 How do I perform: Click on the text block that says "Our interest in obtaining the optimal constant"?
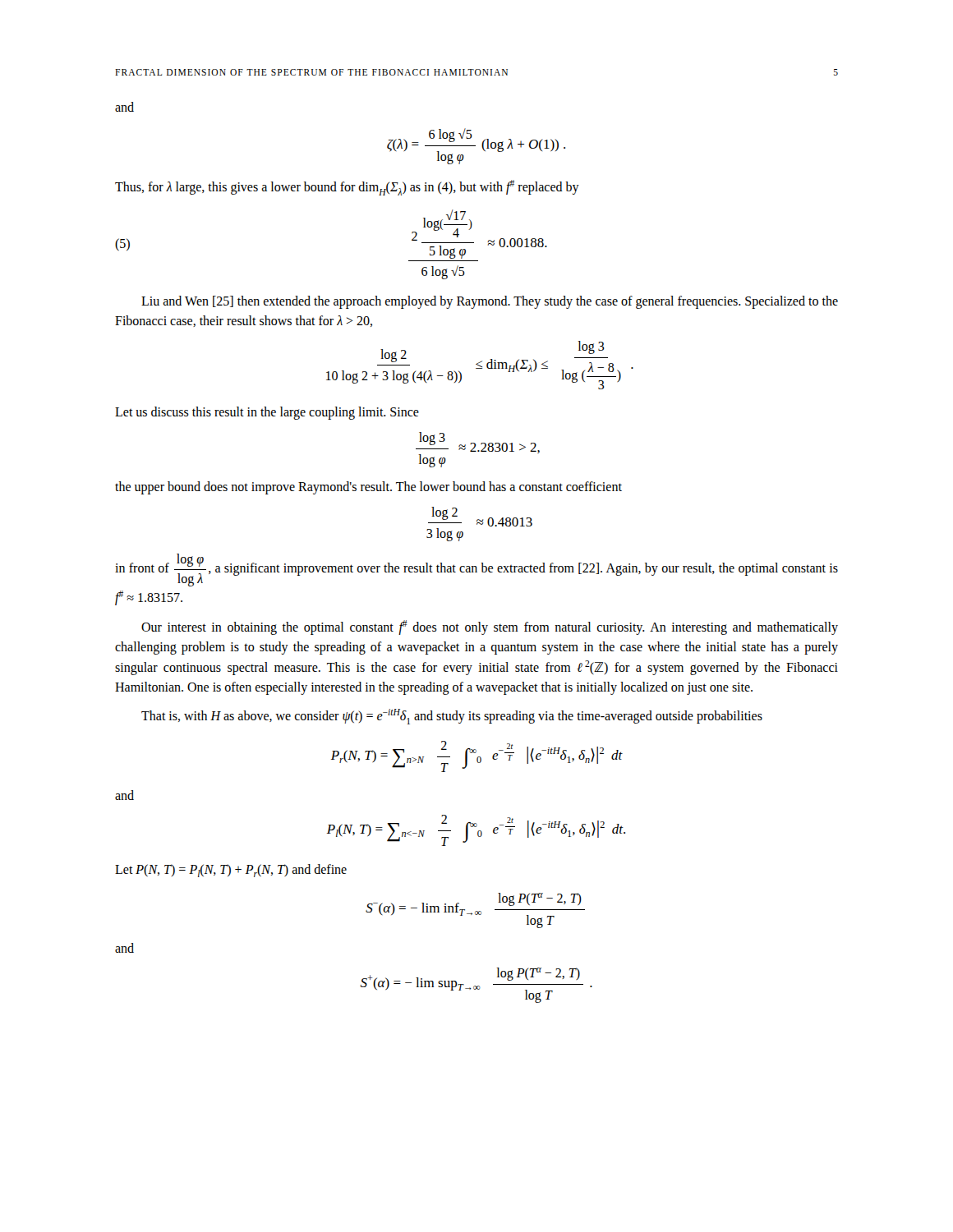[476, 656]
